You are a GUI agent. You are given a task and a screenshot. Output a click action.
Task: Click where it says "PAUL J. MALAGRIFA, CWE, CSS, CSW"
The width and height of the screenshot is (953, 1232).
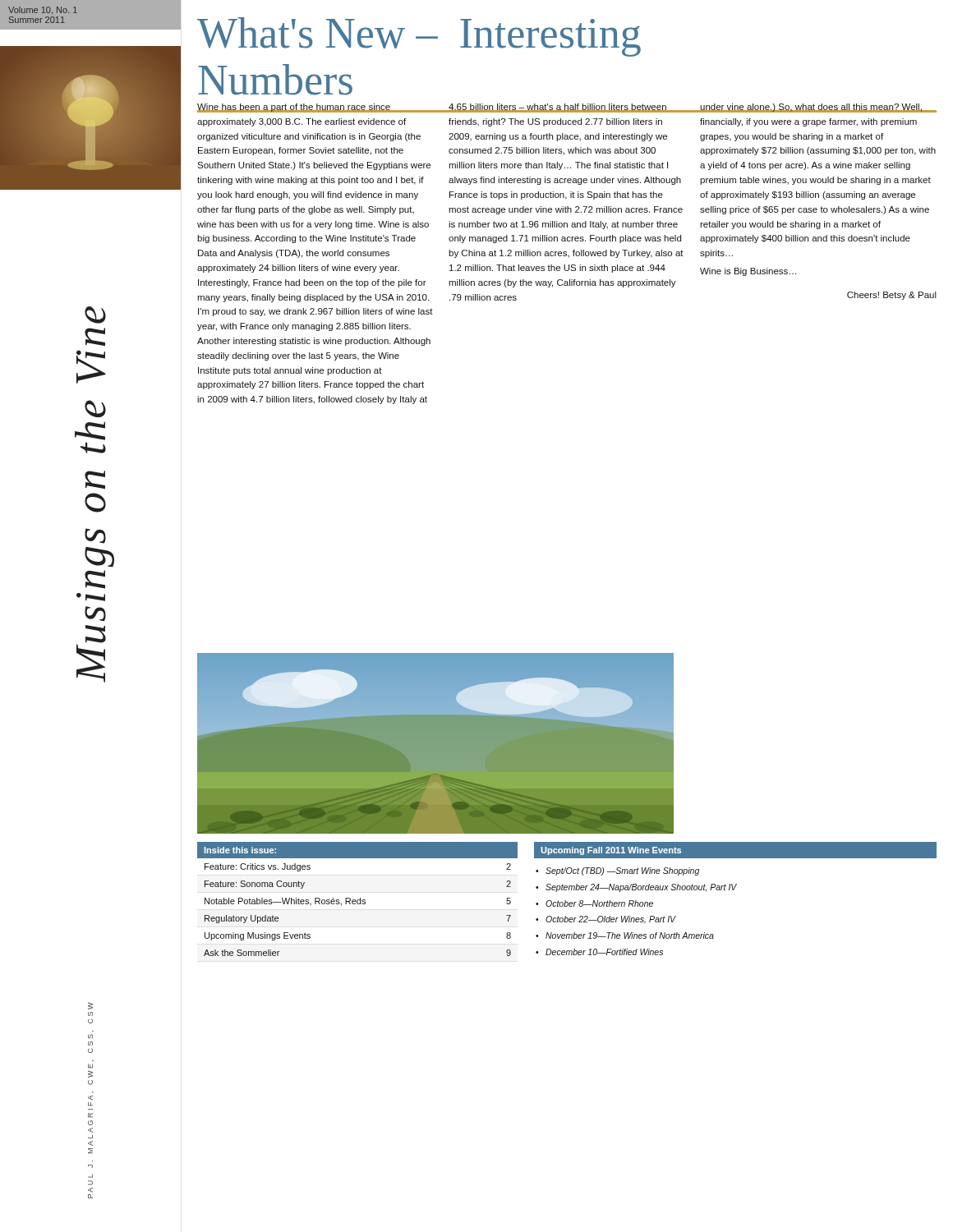[90, 1100]
